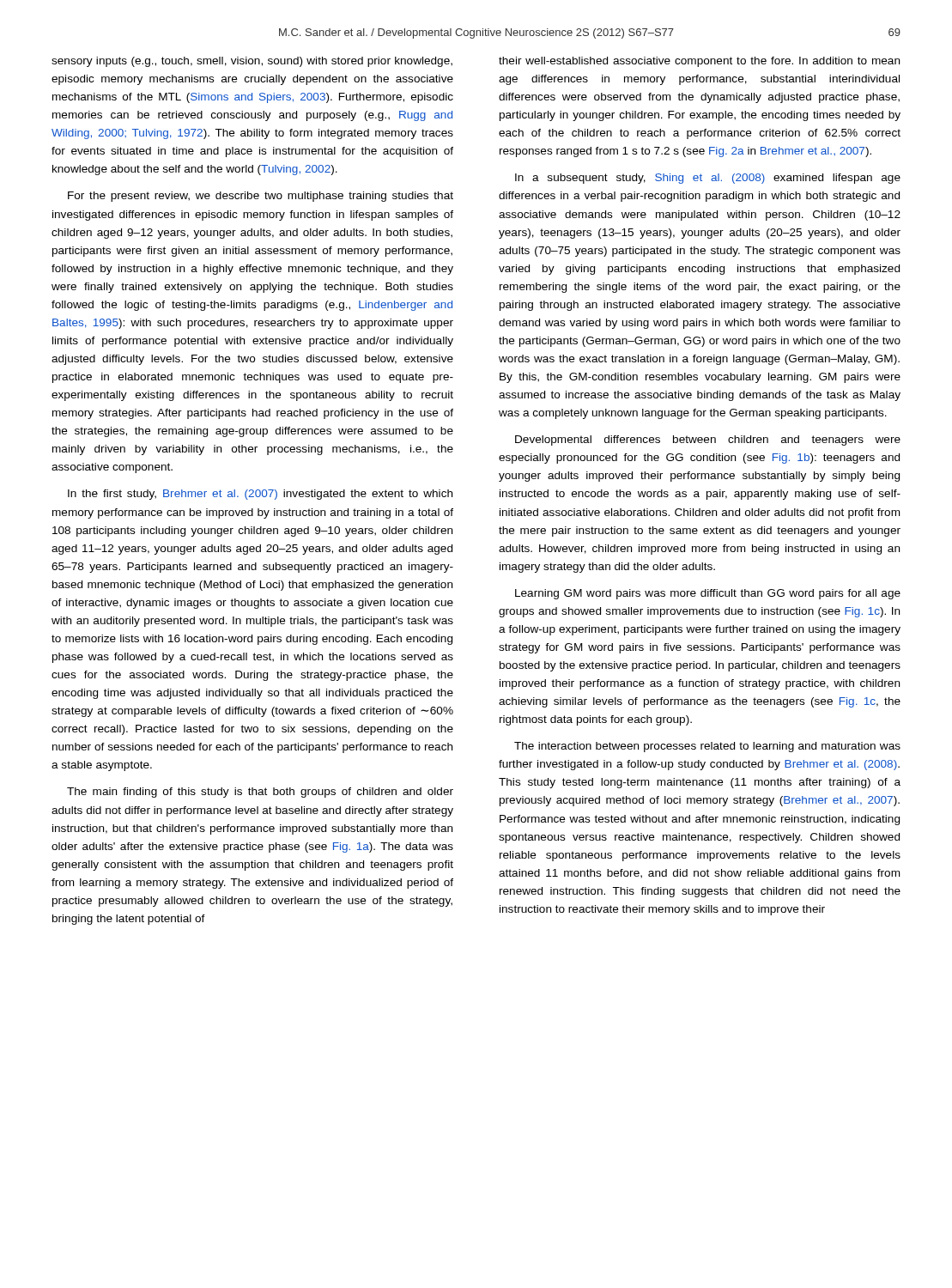Point to the passage starting "The interaction between processes related to learning and"
Image resolution: width=952 pixels, height=1288 pixels.
pyautogui.click(x=700, y=827)
